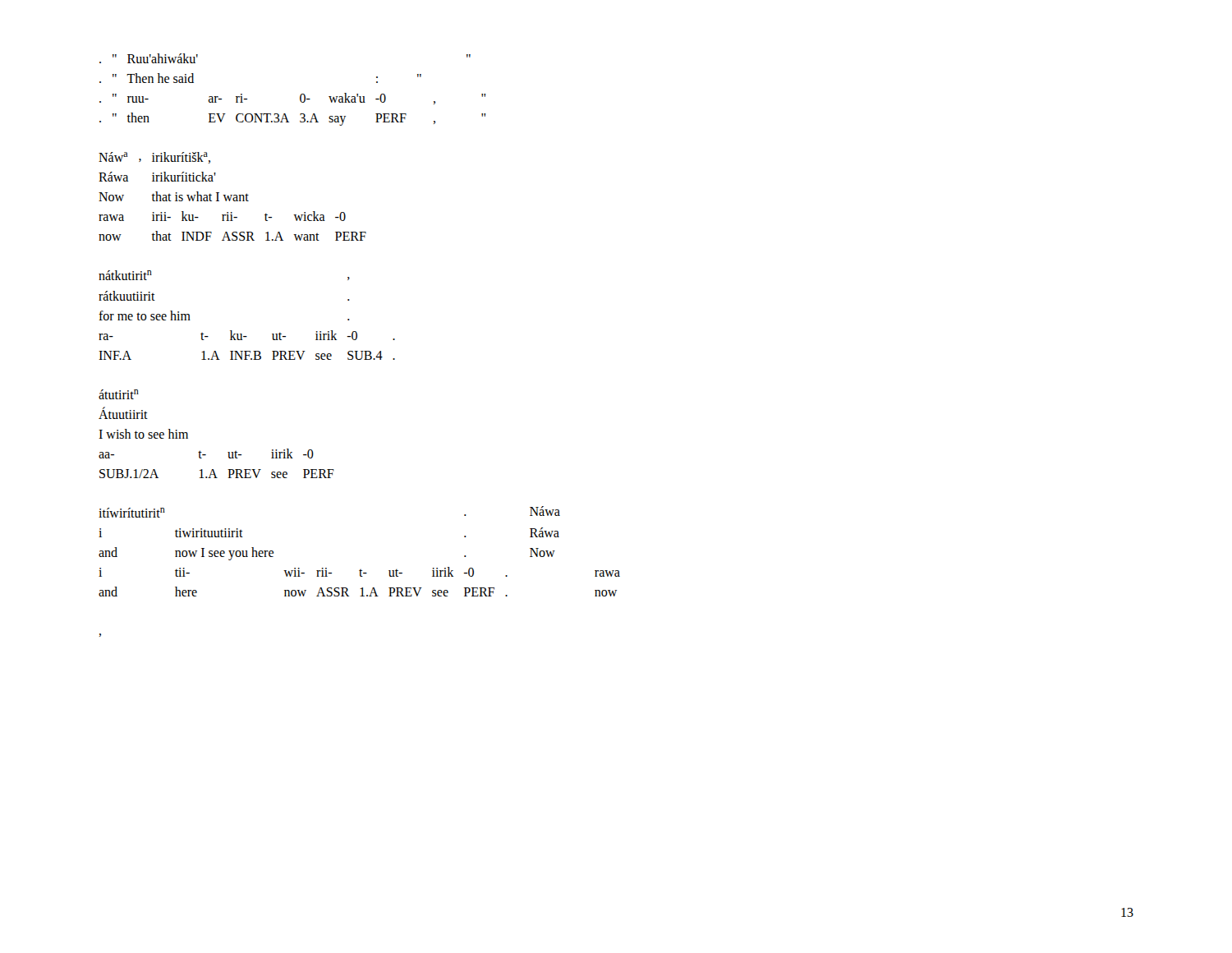This screenshot has height=953, width=1232.
Task: Click the passage that begins "Náwa , irikurítiška, Ráwa irikuríiticka' Now that"
Action: pos(237,196)
